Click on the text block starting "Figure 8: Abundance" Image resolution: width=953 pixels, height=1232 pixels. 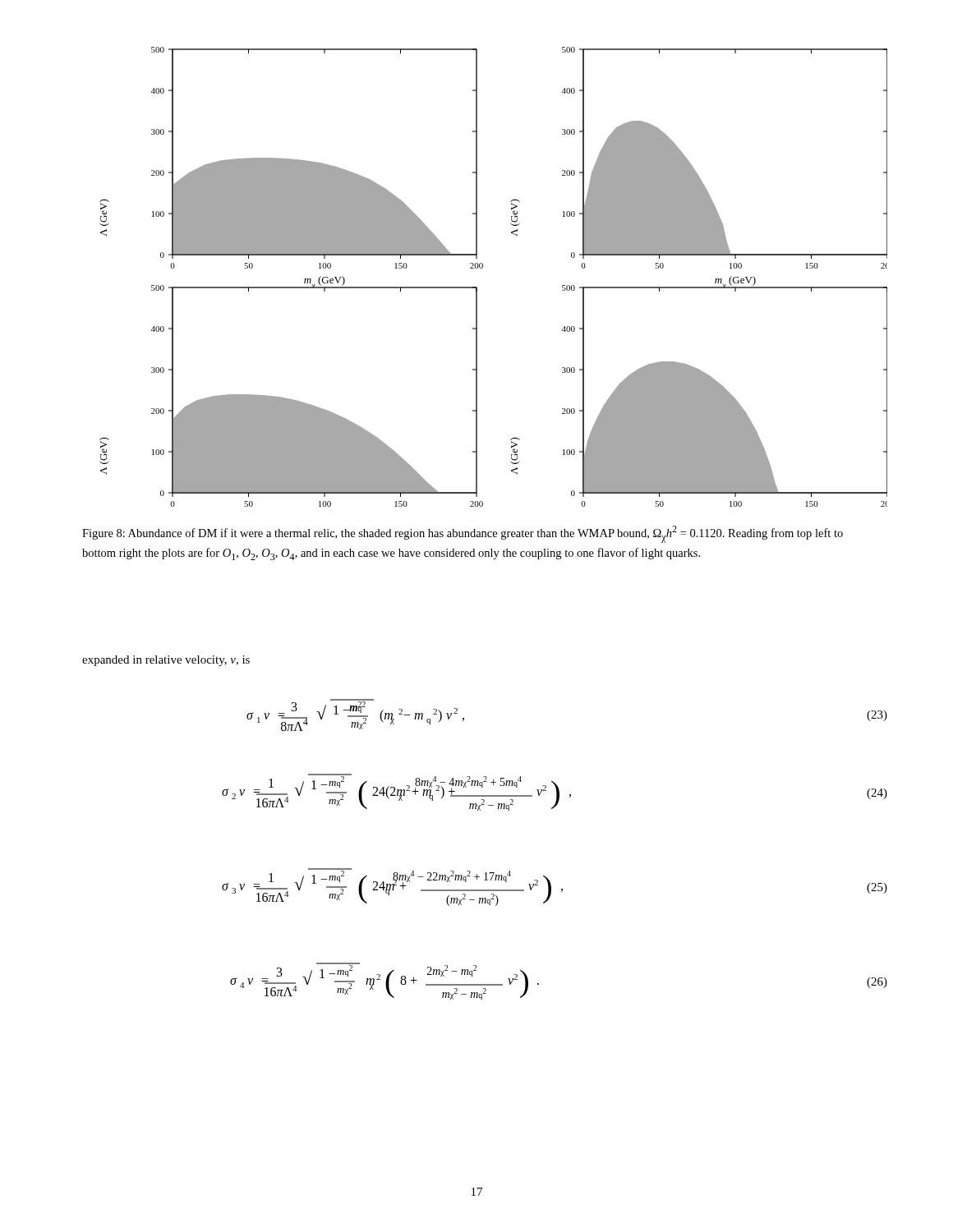pyautogui.click(x=463, y=543)
